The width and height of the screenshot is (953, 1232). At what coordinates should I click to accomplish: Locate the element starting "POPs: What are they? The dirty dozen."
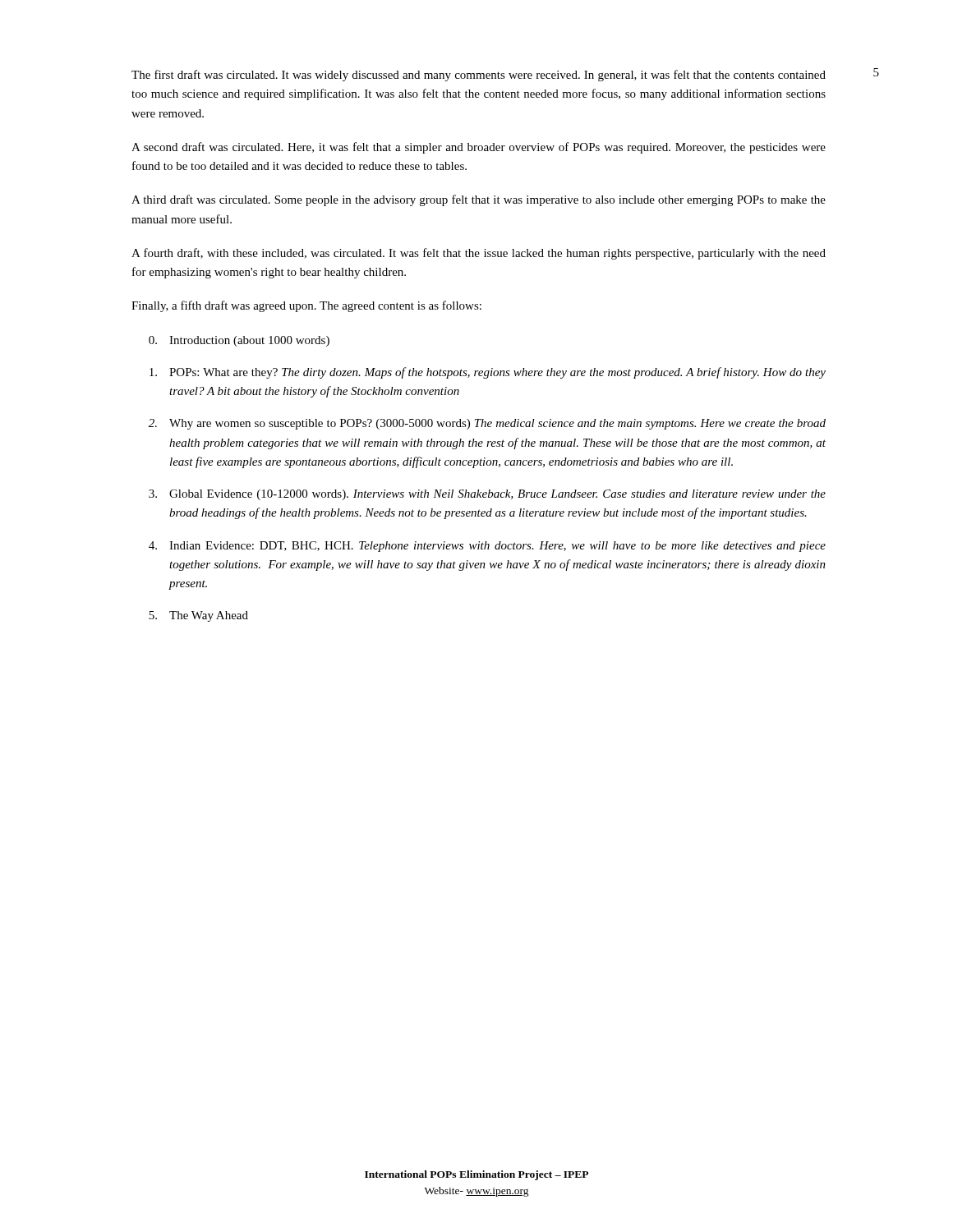click(x=479, y=382)
